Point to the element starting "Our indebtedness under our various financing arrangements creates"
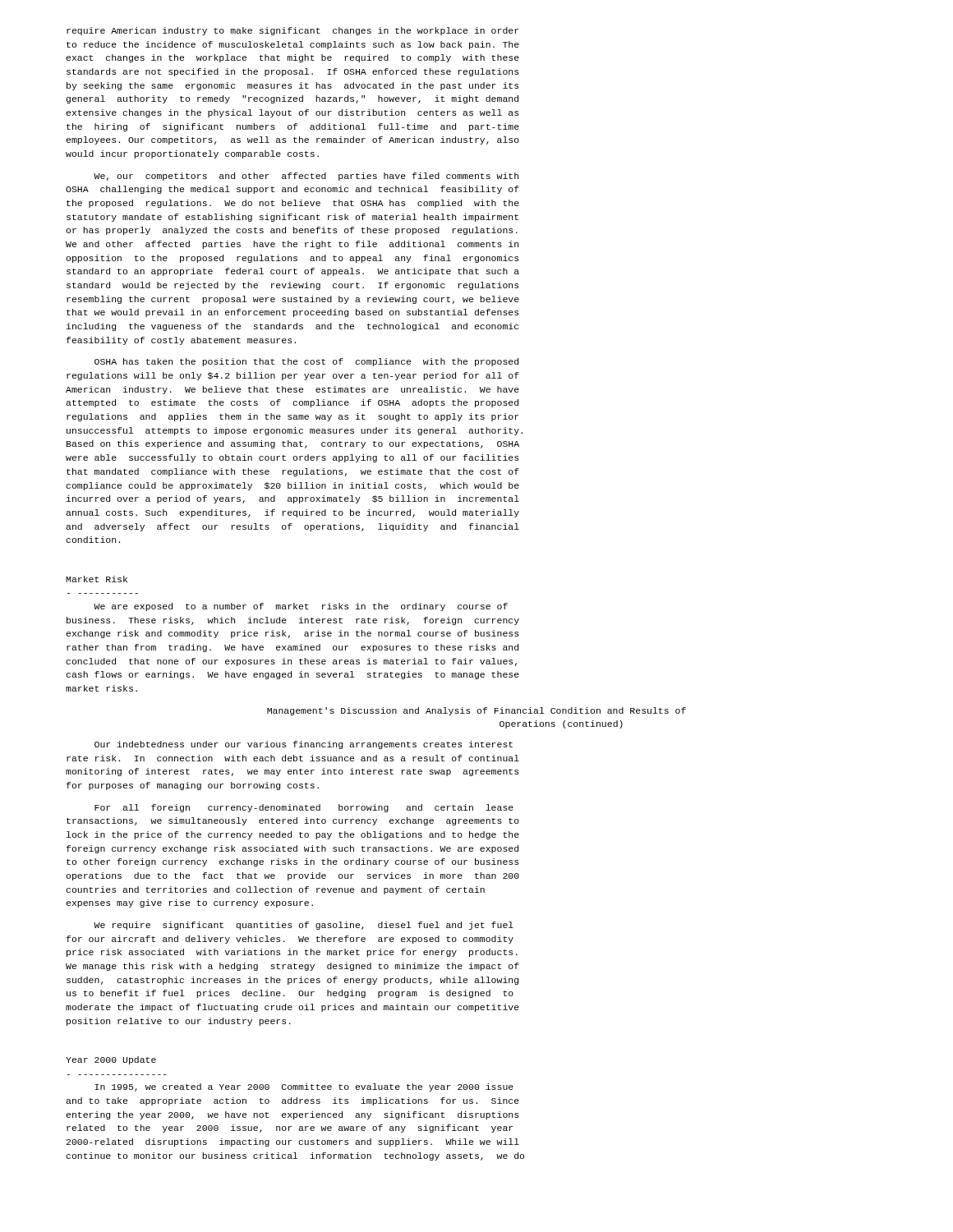 (293, 765)
